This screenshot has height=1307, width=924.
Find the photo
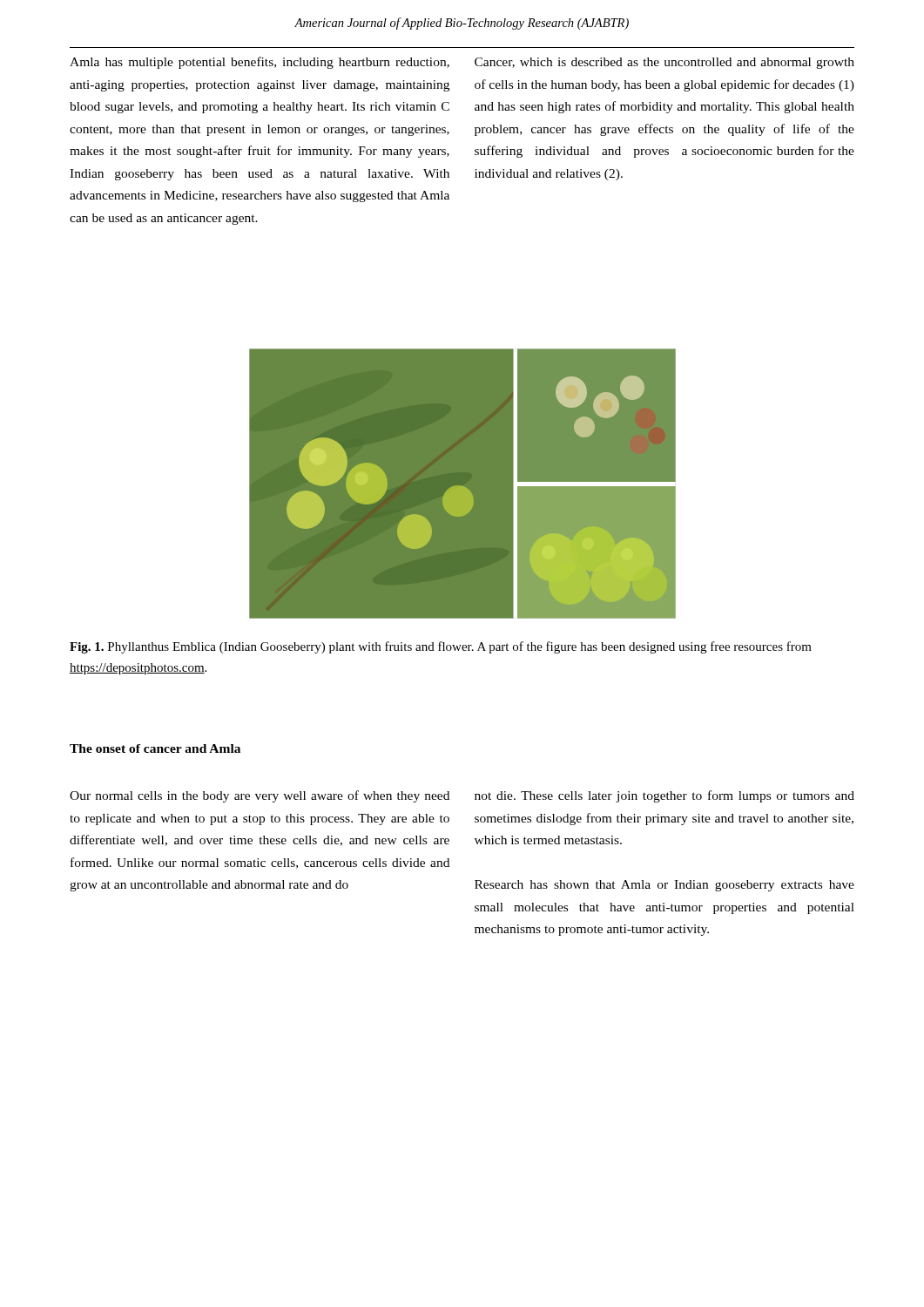click(462, 484)
